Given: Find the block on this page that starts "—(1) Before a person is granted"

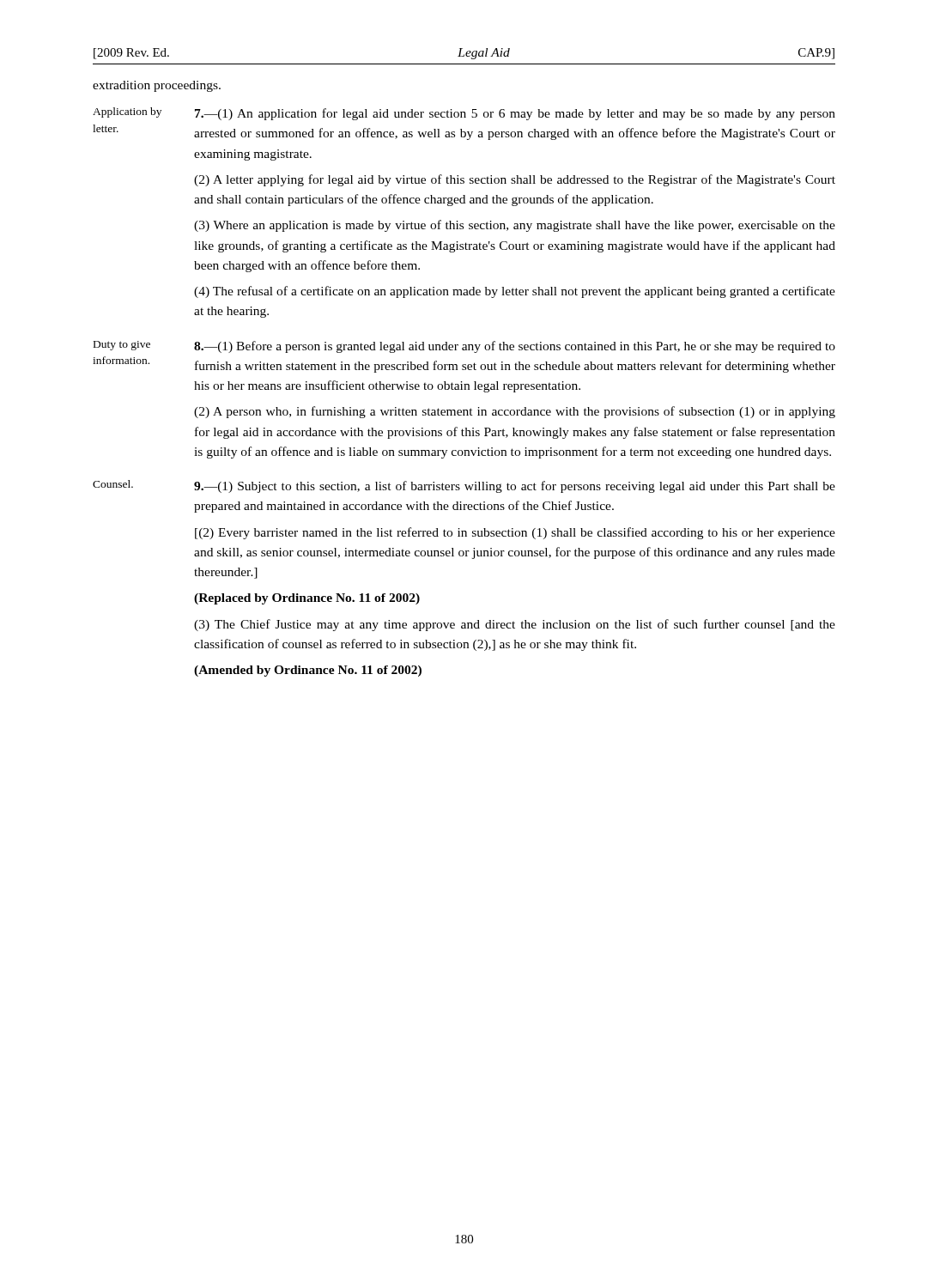Looking at the screenshot, I should 515,398.
